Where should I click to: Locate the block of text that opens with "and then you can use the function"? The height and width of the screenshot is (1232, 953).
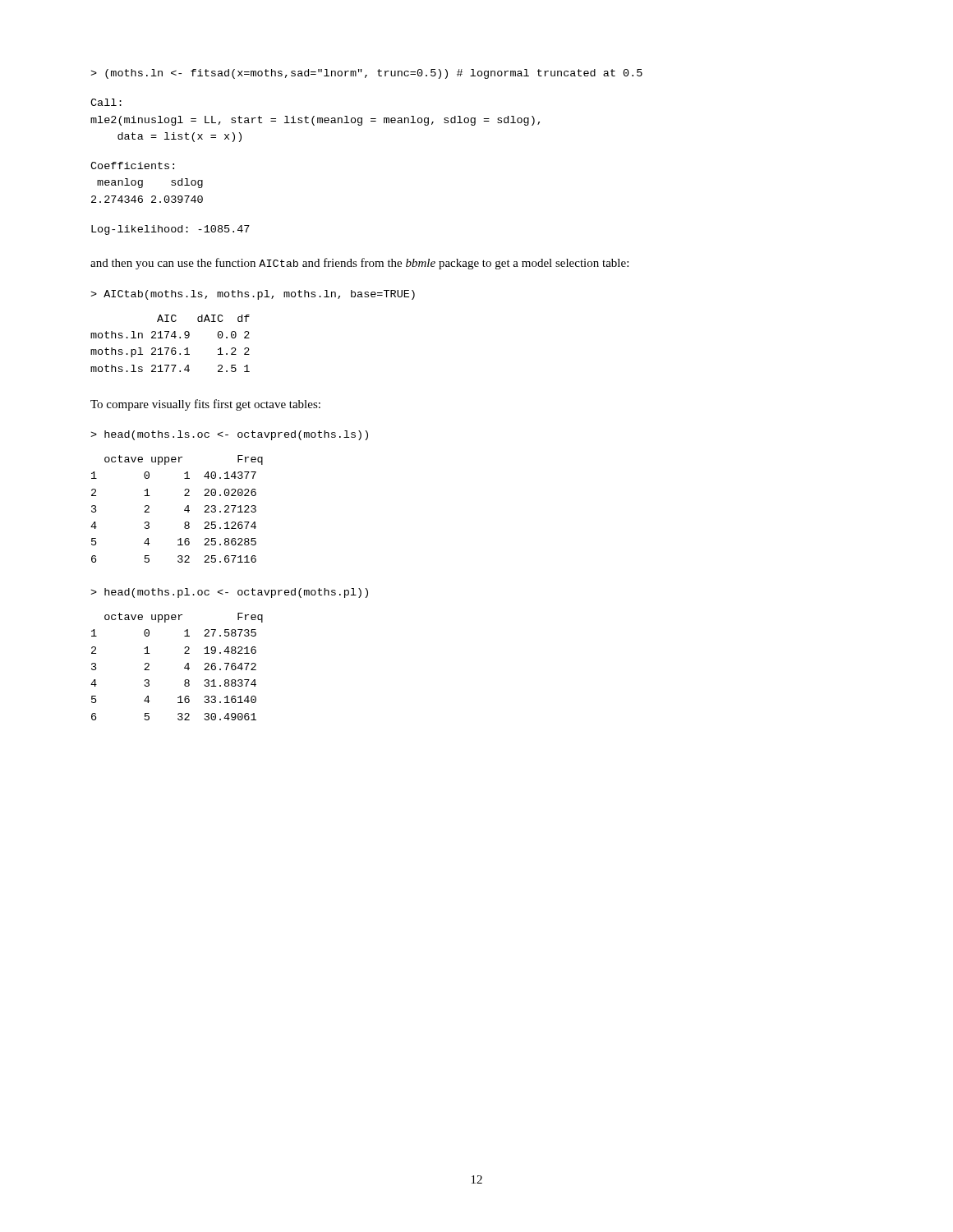coord(360,263)
